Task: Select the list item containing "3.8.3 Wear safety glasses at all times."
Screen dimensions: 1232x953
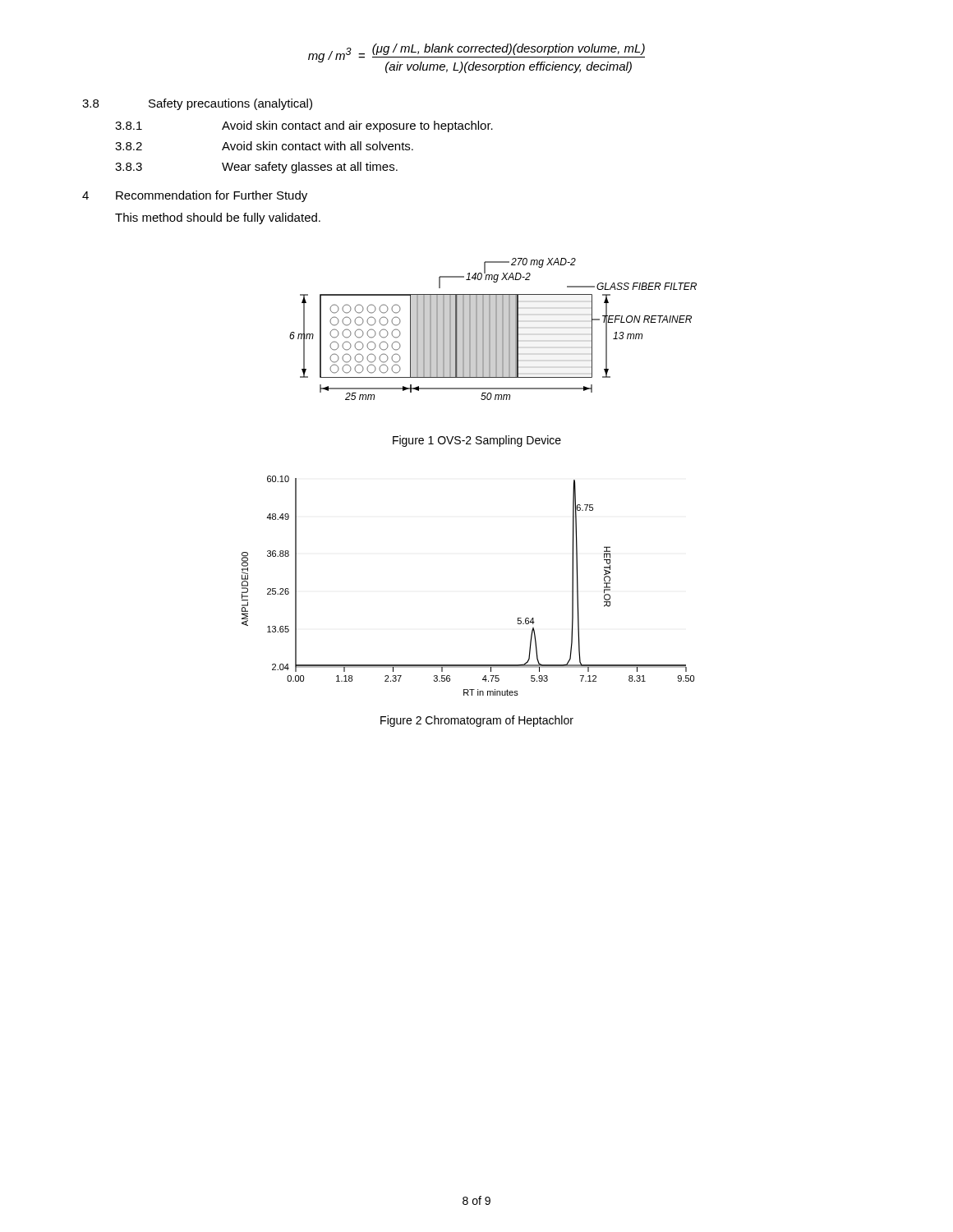Action: pos(256,168)
